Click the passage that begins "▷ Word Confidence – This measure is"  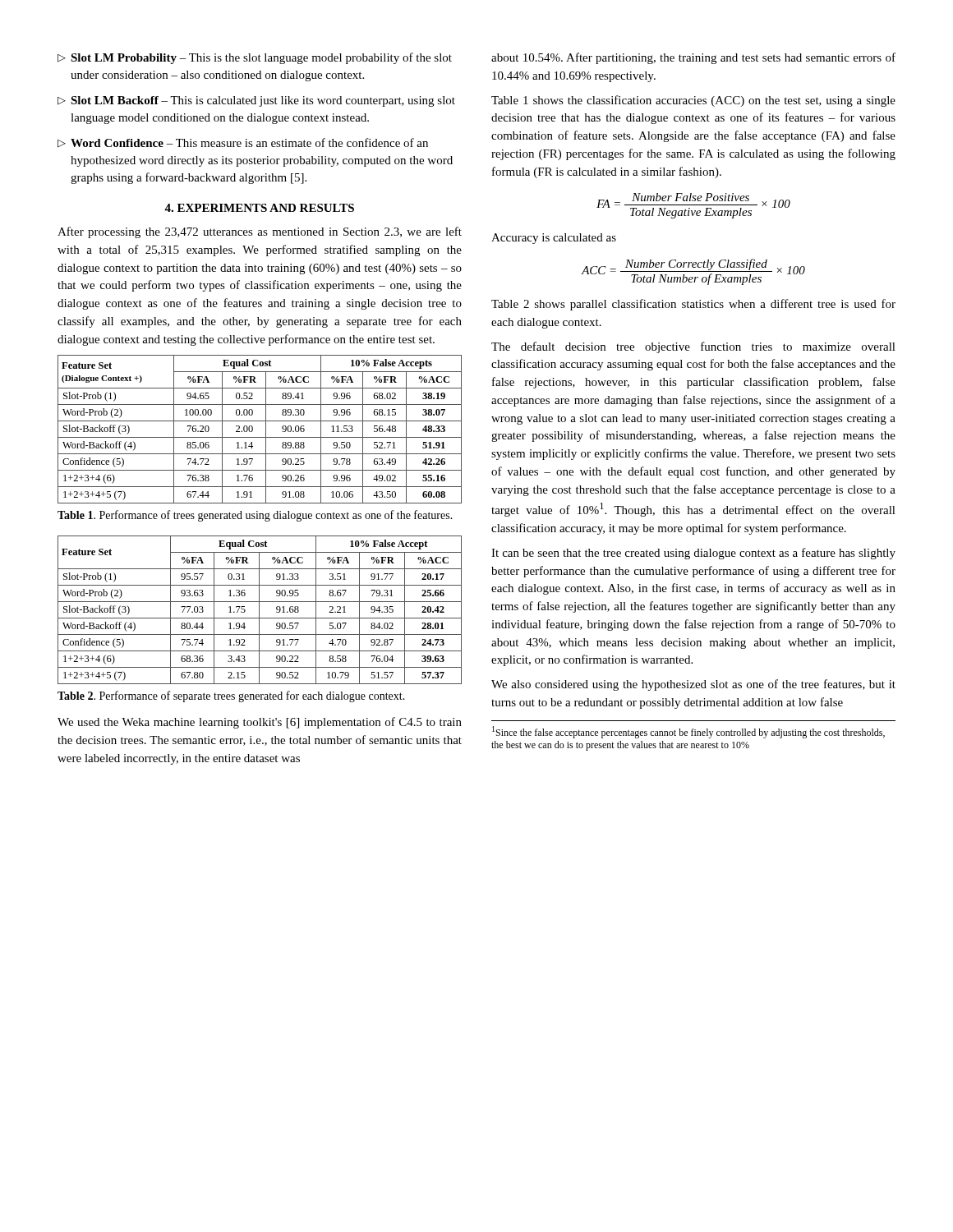click(x=260, y=161)
